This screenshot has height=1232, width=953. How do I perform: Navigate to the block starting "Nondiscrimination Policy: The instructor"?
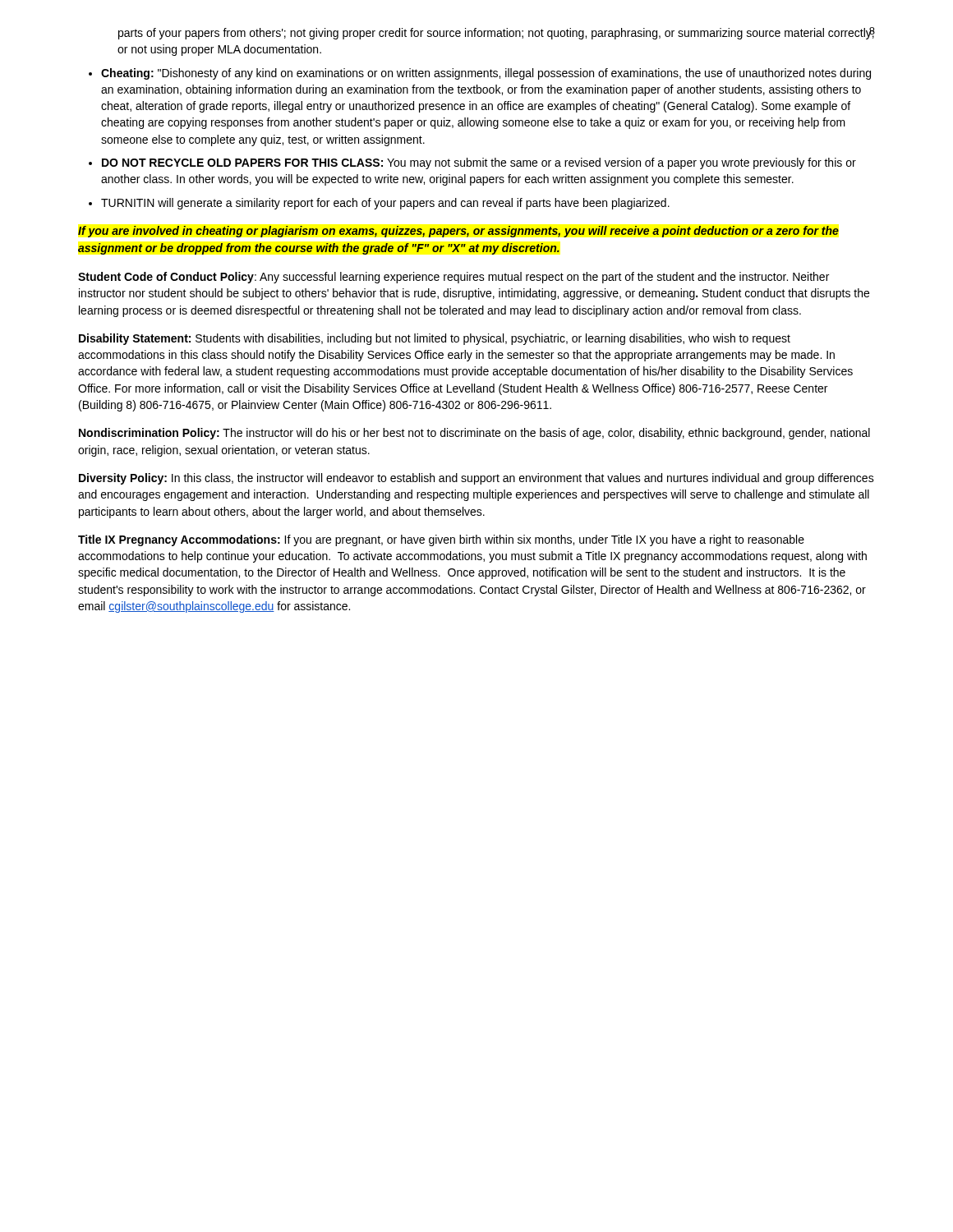click(474, 441)
